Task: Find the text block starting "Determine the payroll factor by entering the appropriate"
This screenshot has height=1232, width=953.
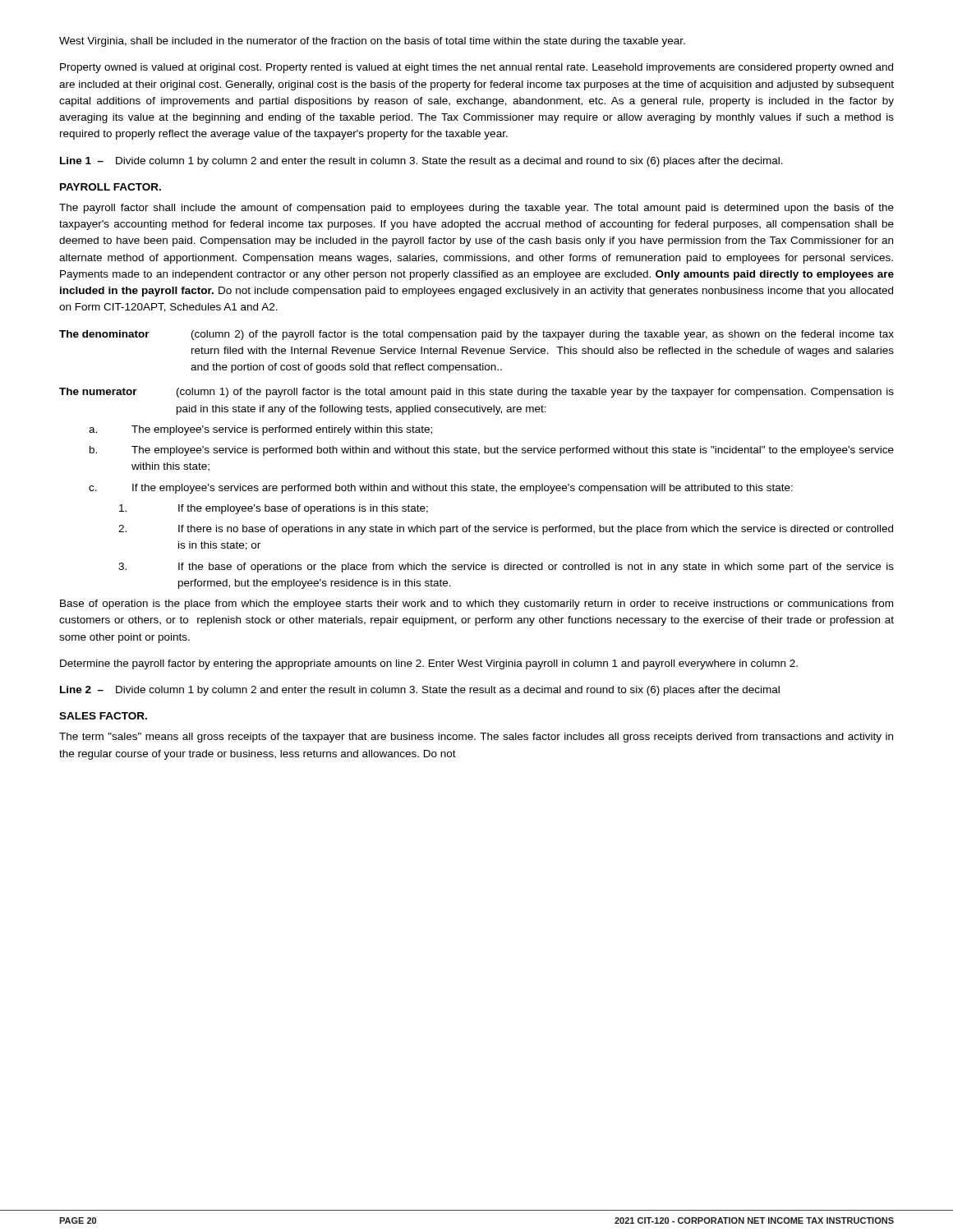Action: pos(429,663)
